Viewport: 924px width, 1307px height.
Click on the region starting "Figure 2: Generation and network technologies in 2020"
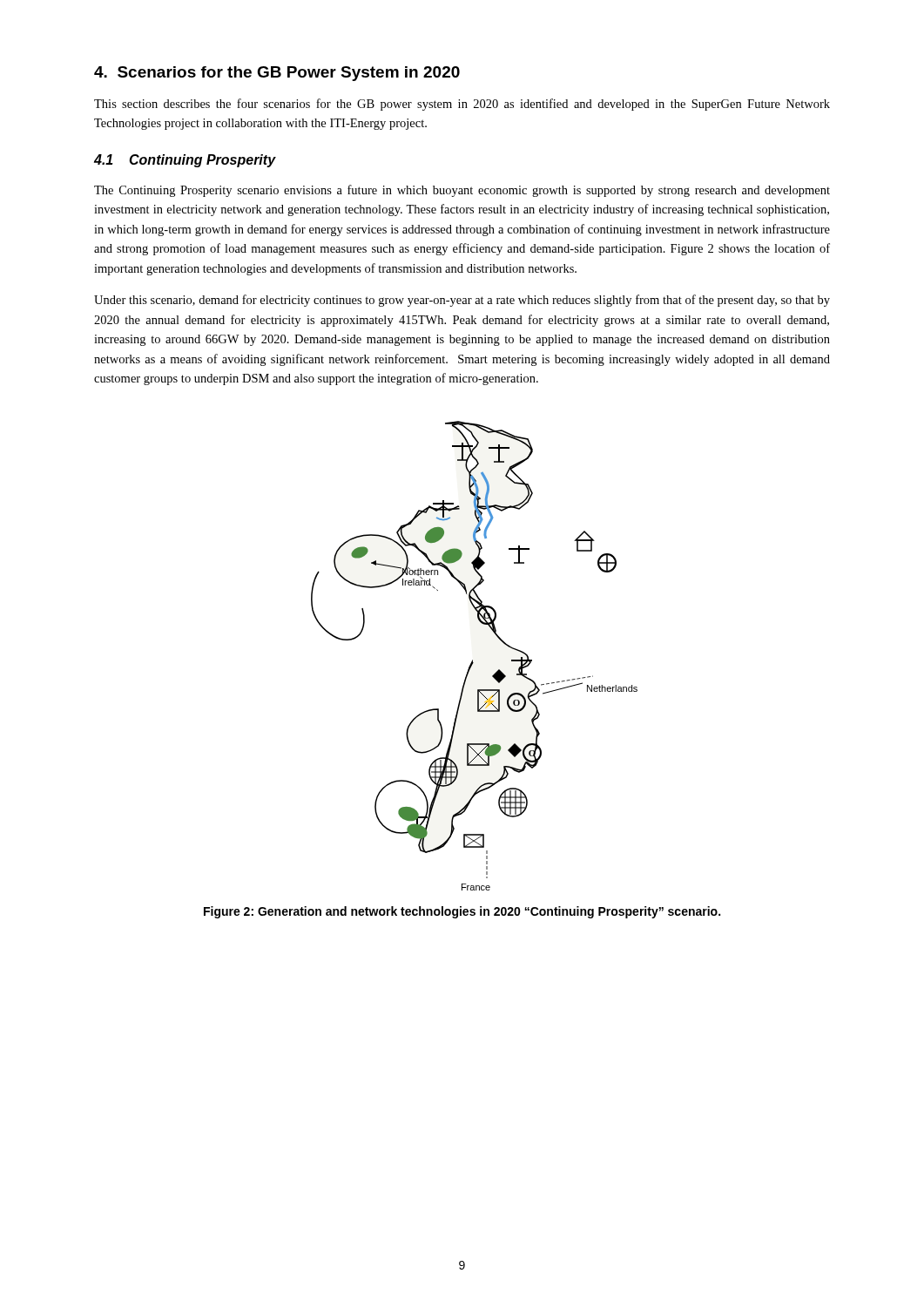click(x=462, y=911)
